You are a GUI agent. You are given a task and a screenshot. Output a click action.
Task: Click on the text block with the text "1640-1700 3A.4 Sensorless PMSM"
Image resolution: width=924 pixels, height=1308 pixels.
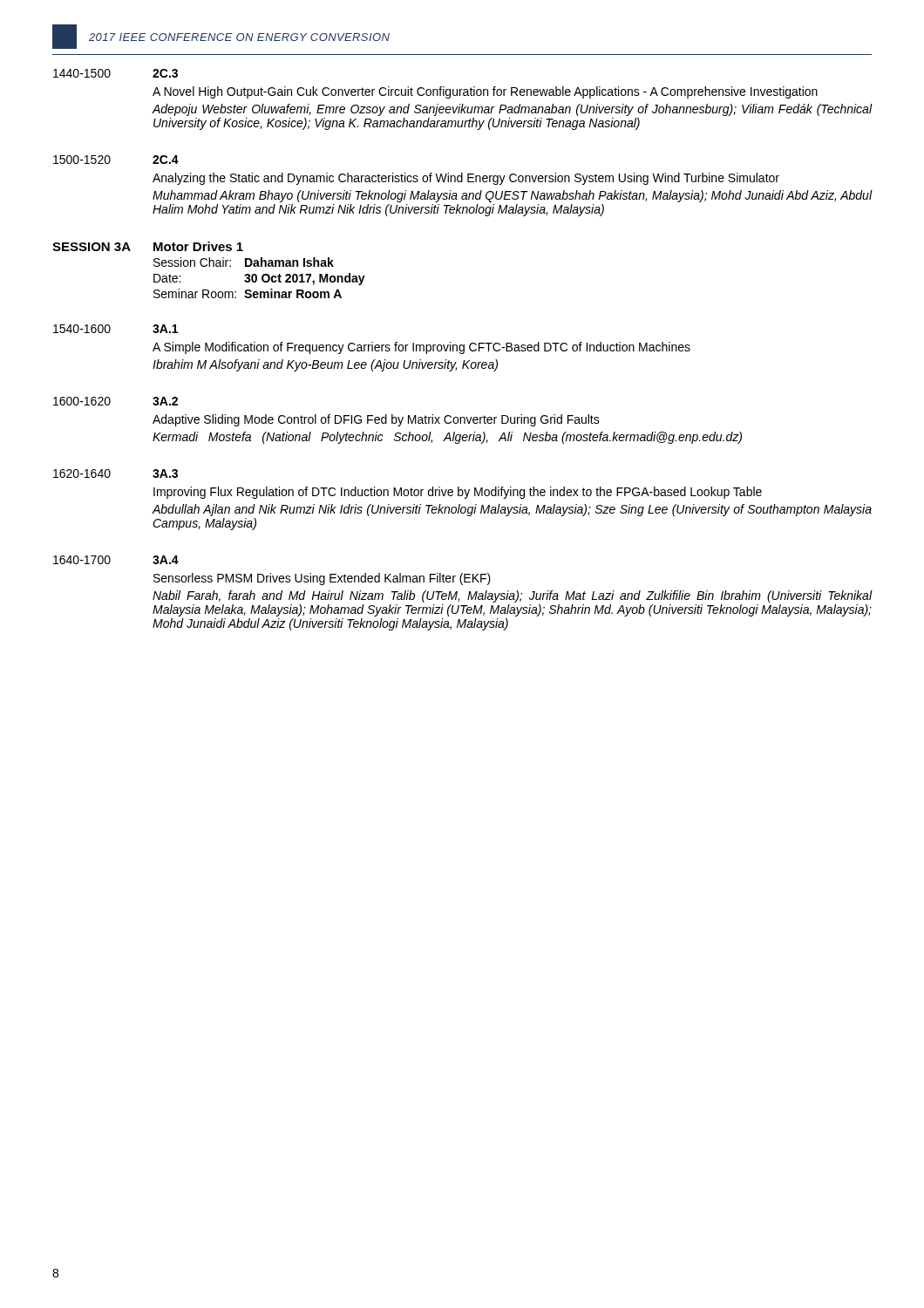pyautogui.click(x=462, y=592)
